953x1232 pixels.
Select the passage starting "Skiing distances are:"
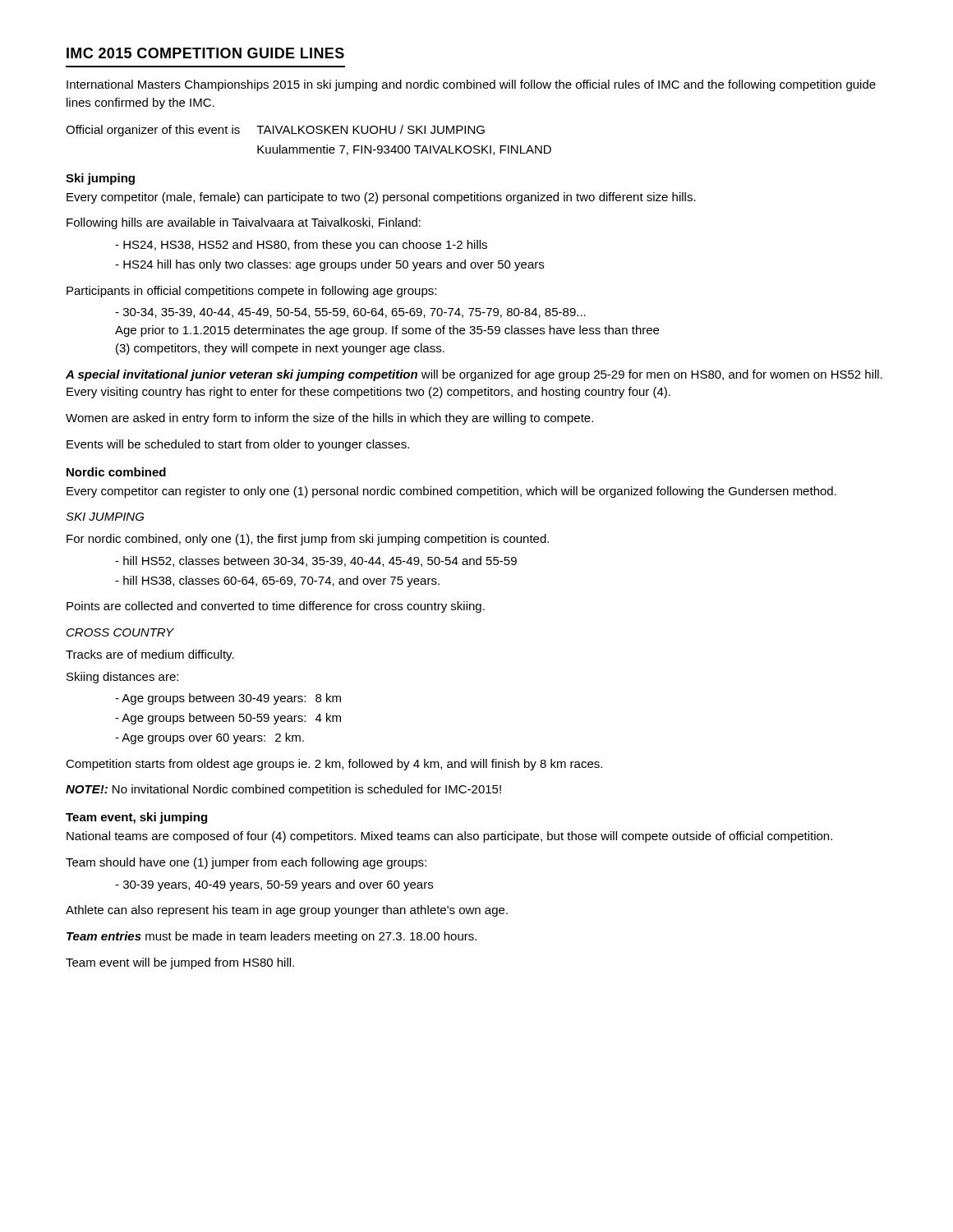pos(123,676)
